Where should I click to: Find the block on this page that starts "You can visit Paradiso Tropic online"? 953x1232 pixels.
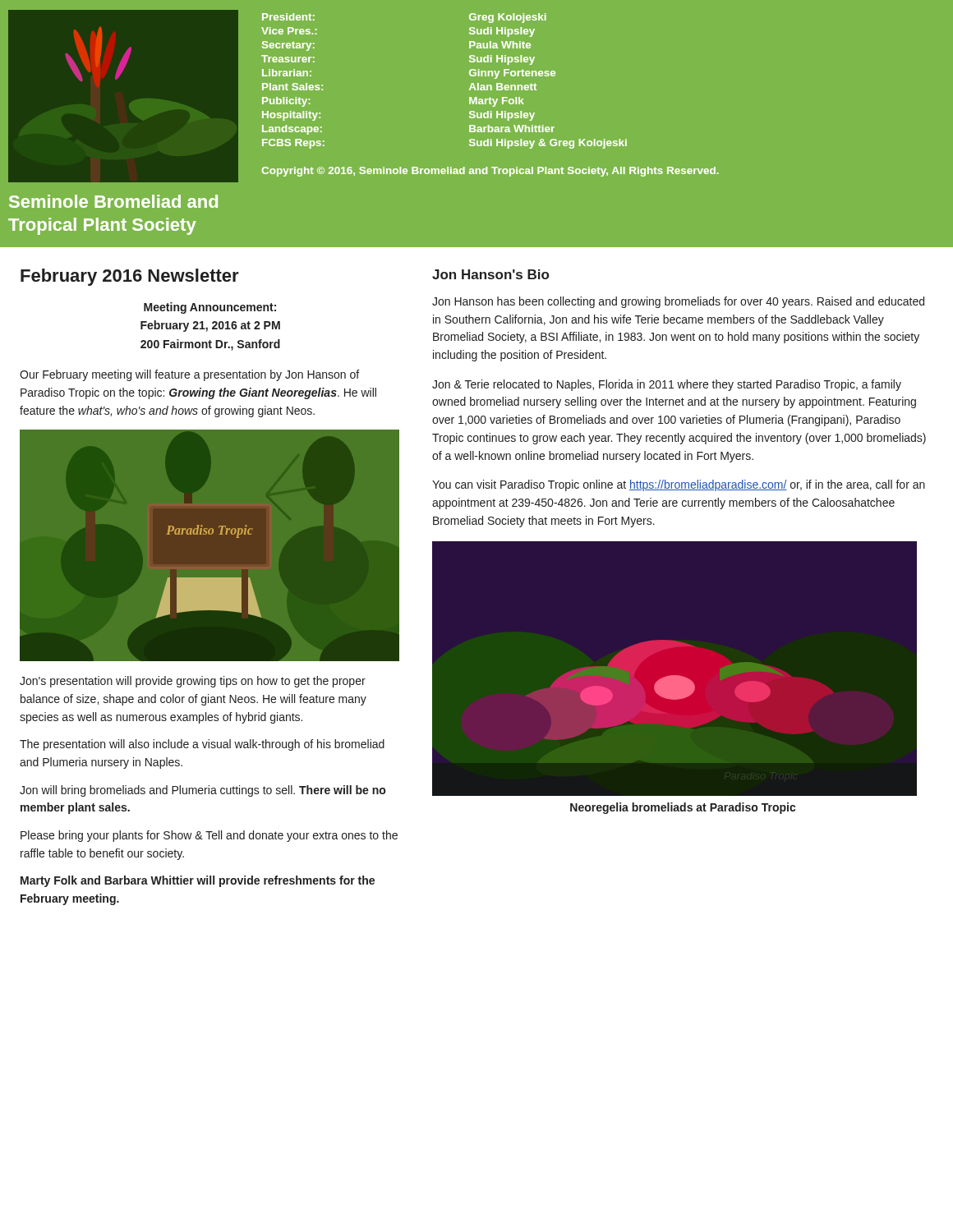[679, 503]
